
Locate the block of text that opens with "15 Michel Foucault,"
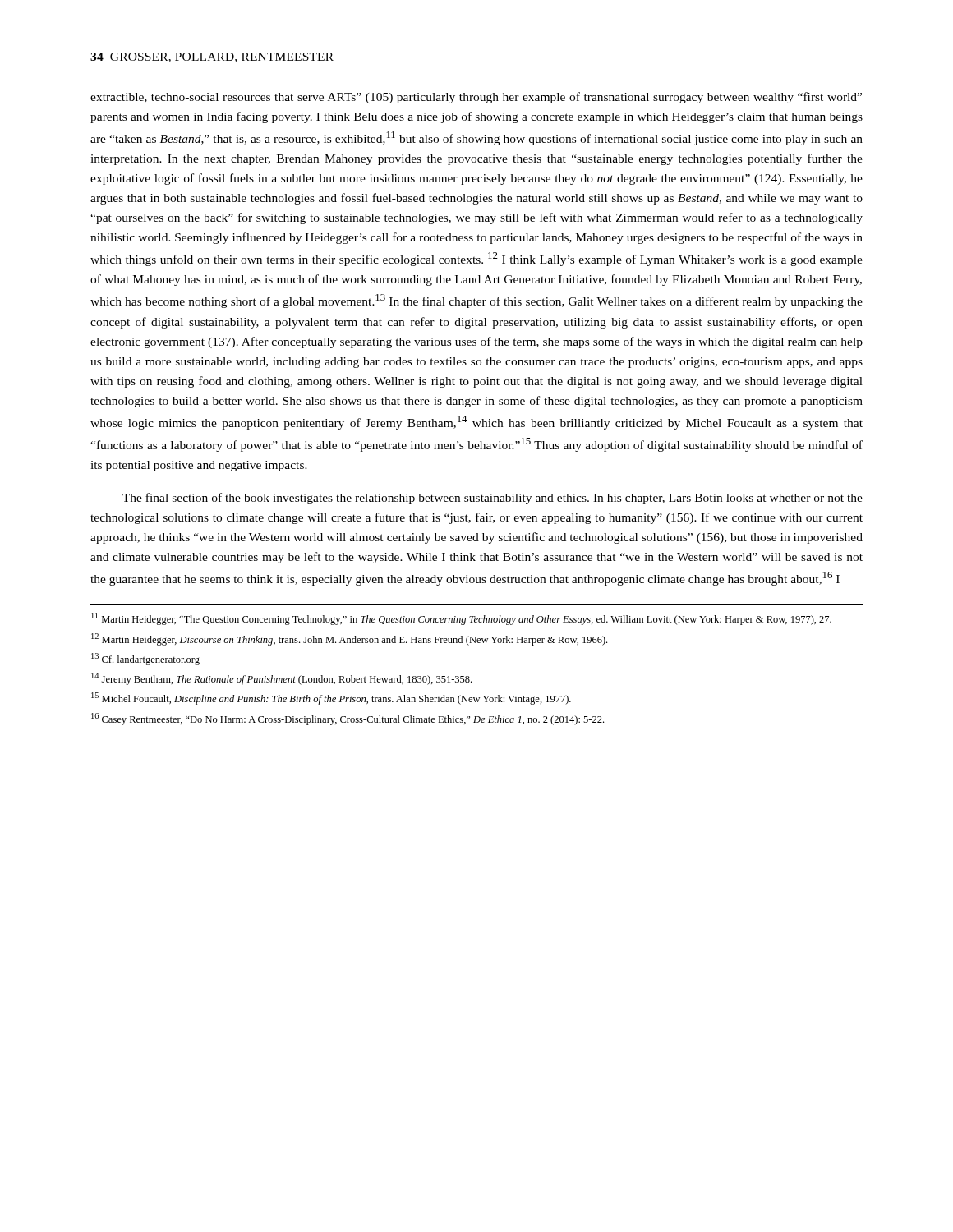point(331,698)
